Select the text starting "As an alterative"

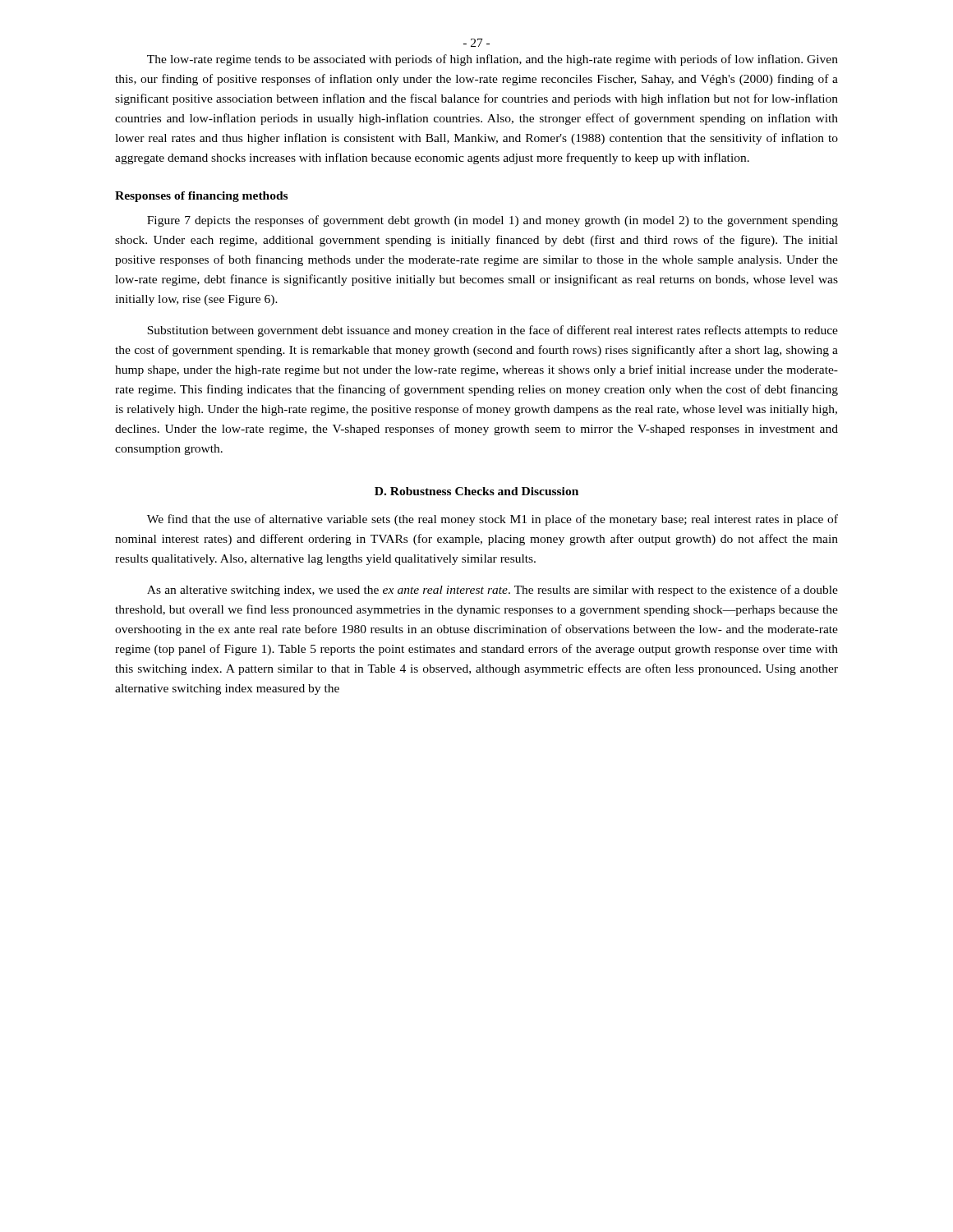[476, 639]
